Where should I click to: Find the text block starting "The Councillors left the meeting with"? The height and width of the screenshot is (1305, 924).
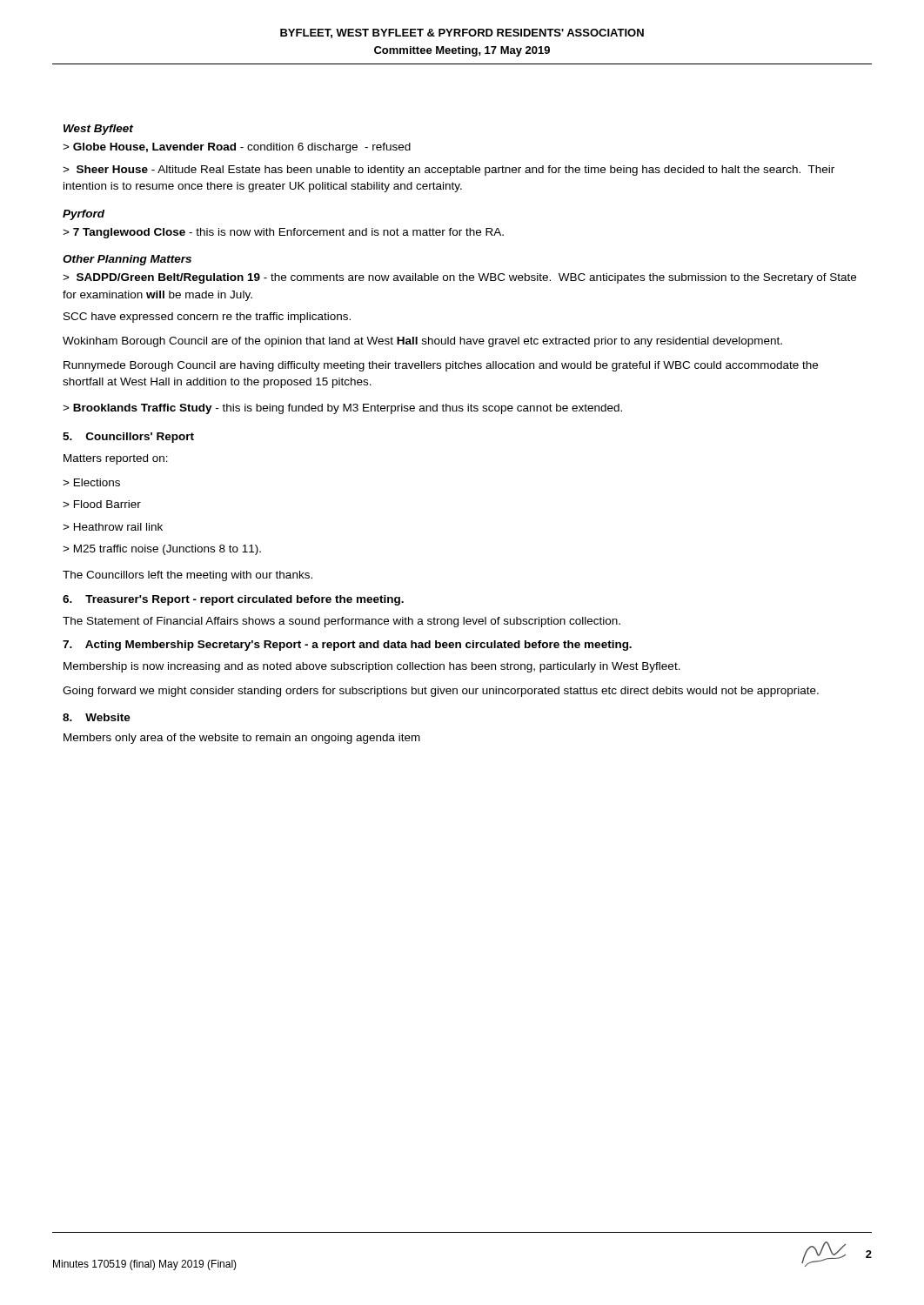(x=187, y=576)
